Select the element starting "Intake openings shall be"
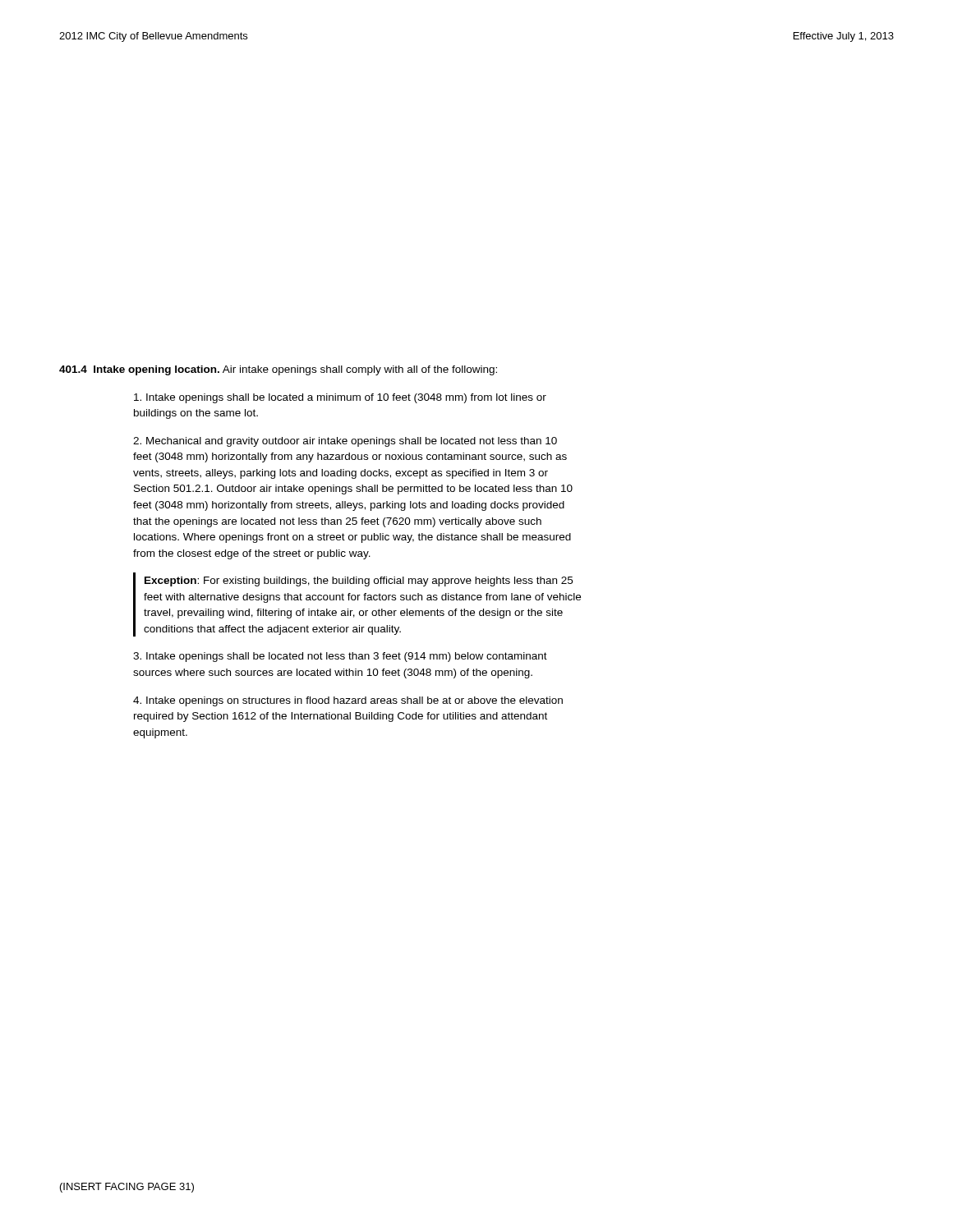Image resolution: width=953 pixels, height=1232 pixels. click(340, 405)
